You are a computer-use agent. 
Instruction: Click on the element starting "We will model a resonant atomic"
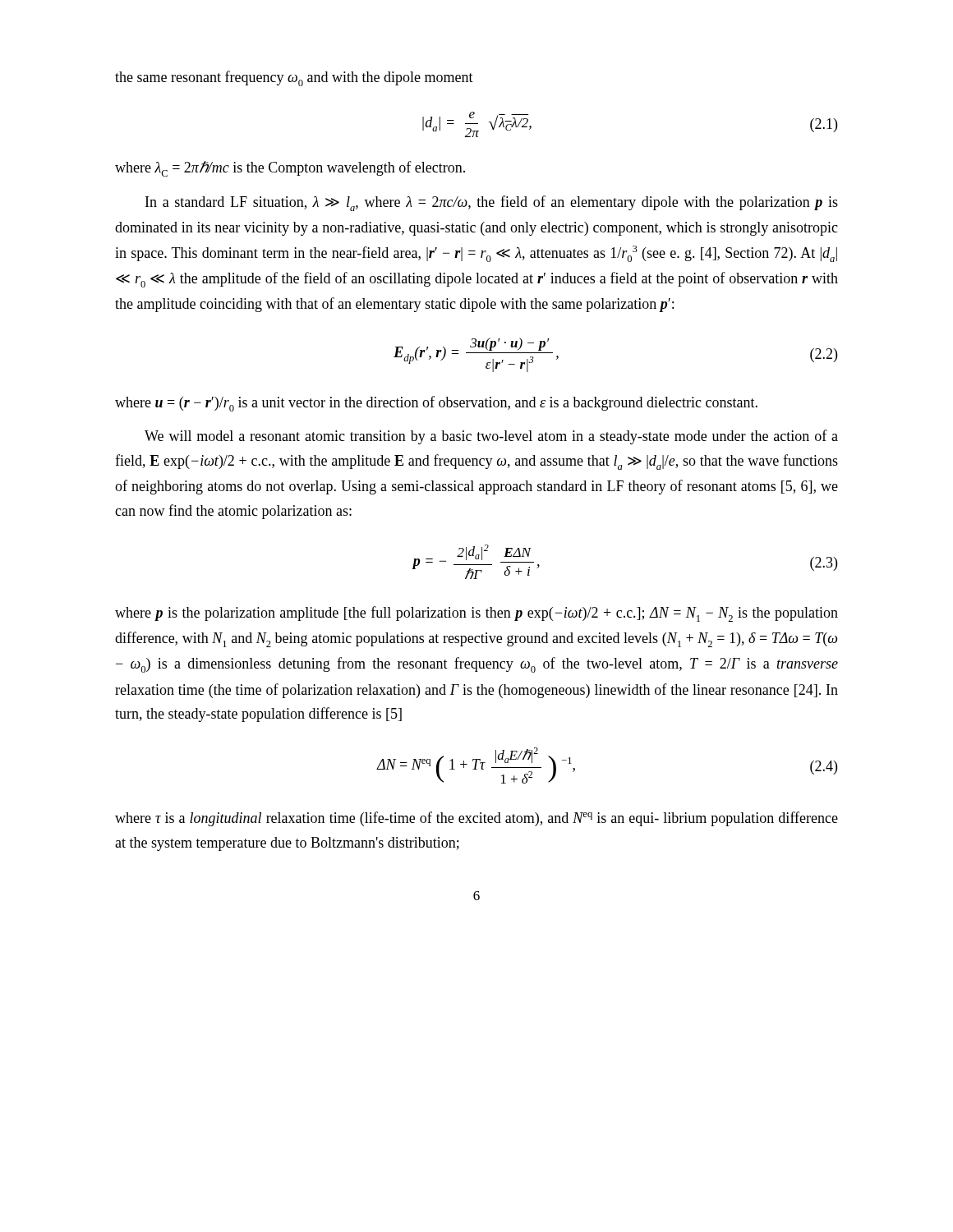tap(476, 474)
